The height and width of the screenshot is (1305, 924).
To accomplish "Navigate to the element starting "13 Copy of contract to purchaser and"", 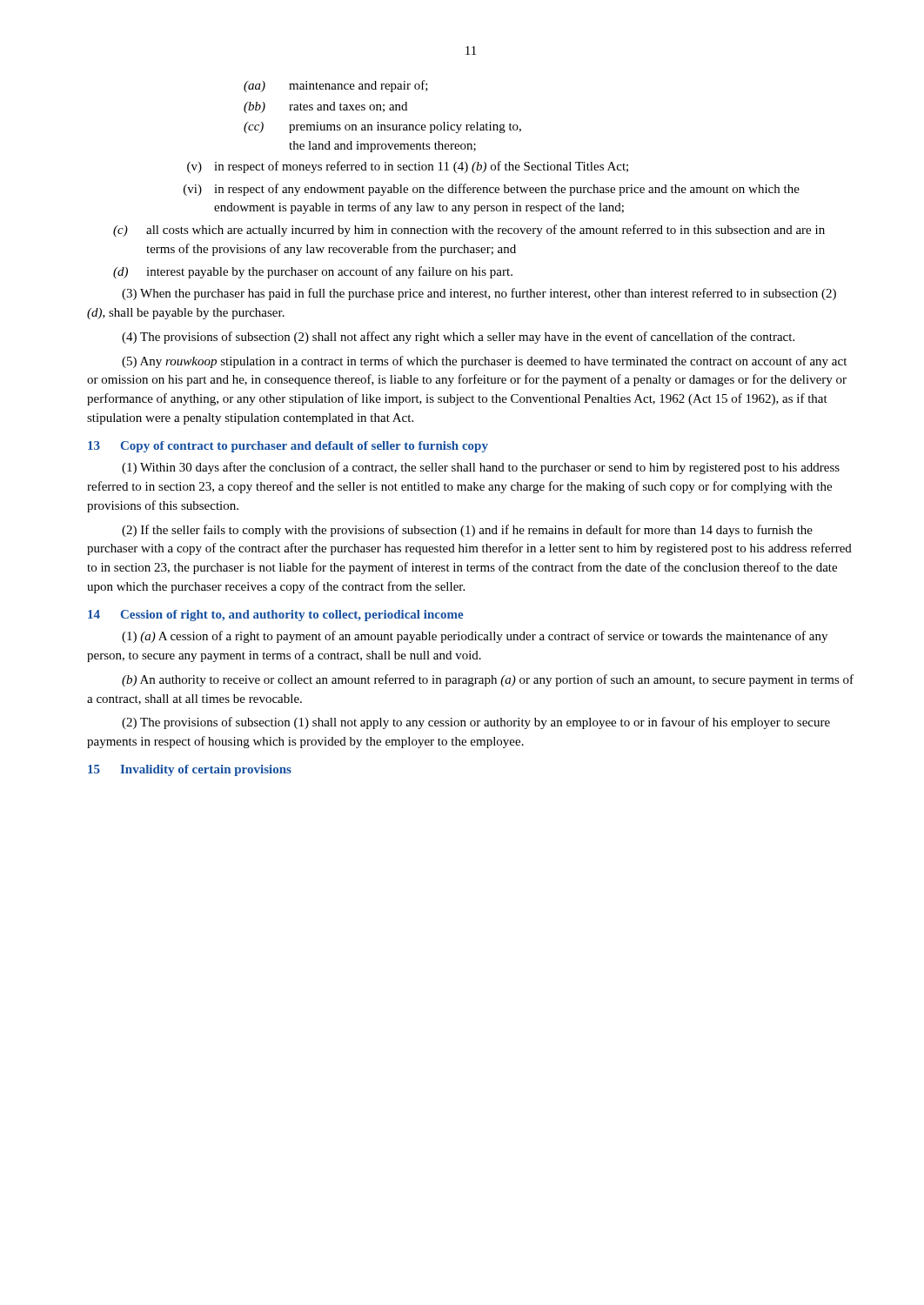I will click(288, 446).
